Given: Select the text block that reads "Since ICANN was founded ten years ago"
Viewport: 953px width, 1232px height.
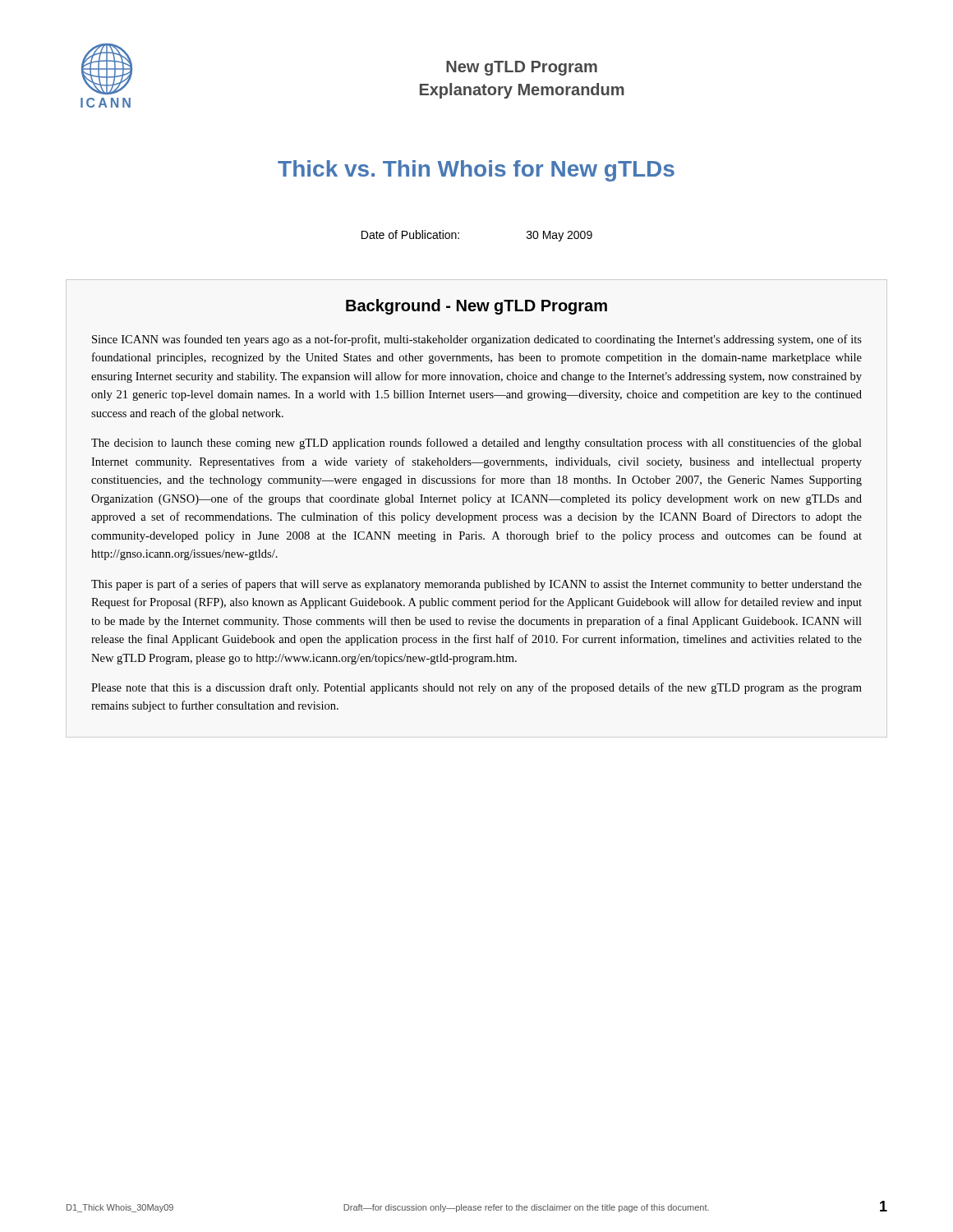Looking at the screenshot, I should 476,376.
